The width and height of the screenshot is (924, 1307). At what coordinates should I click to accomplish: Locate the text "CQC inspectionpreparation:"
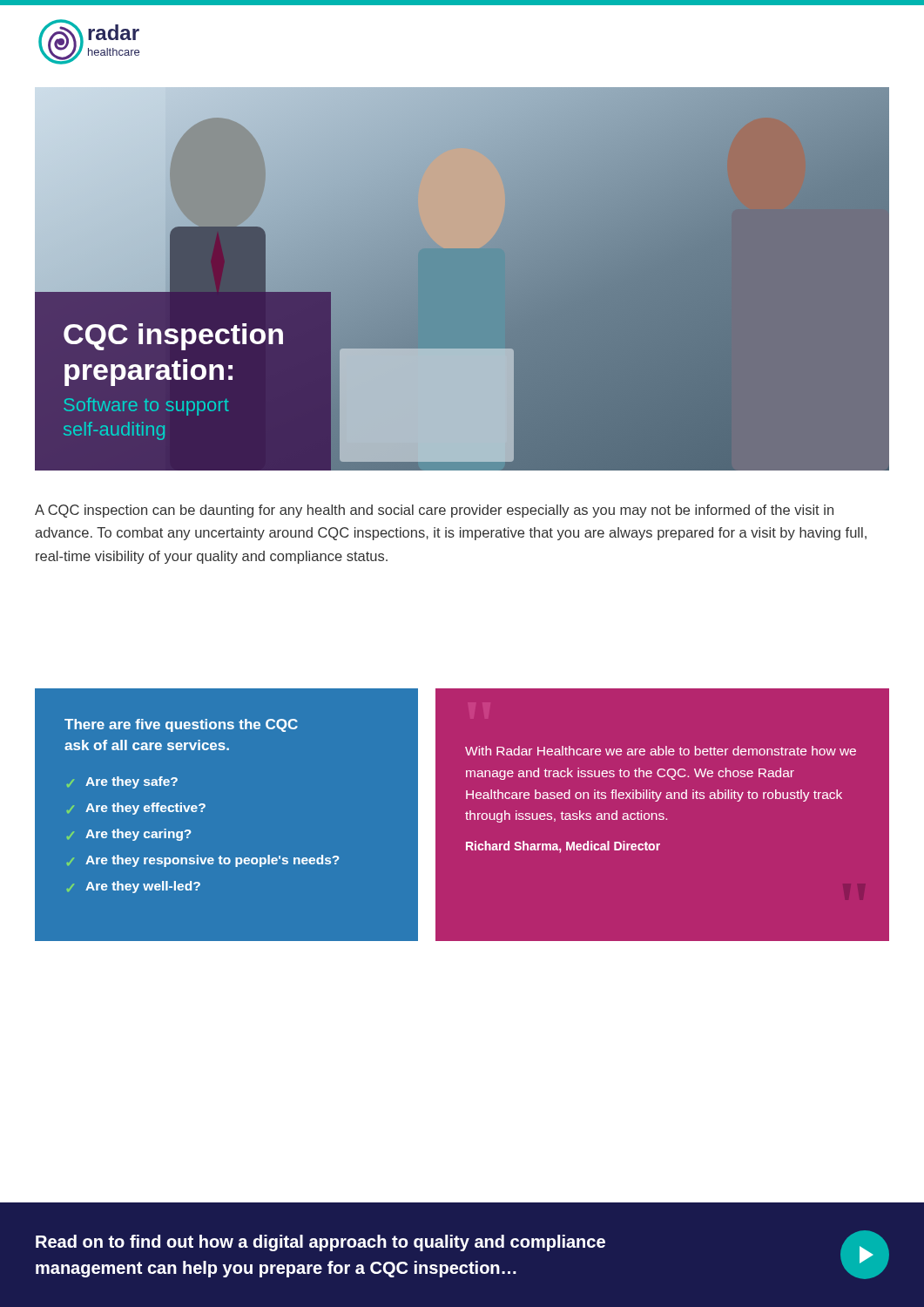[x=174, y=352]
